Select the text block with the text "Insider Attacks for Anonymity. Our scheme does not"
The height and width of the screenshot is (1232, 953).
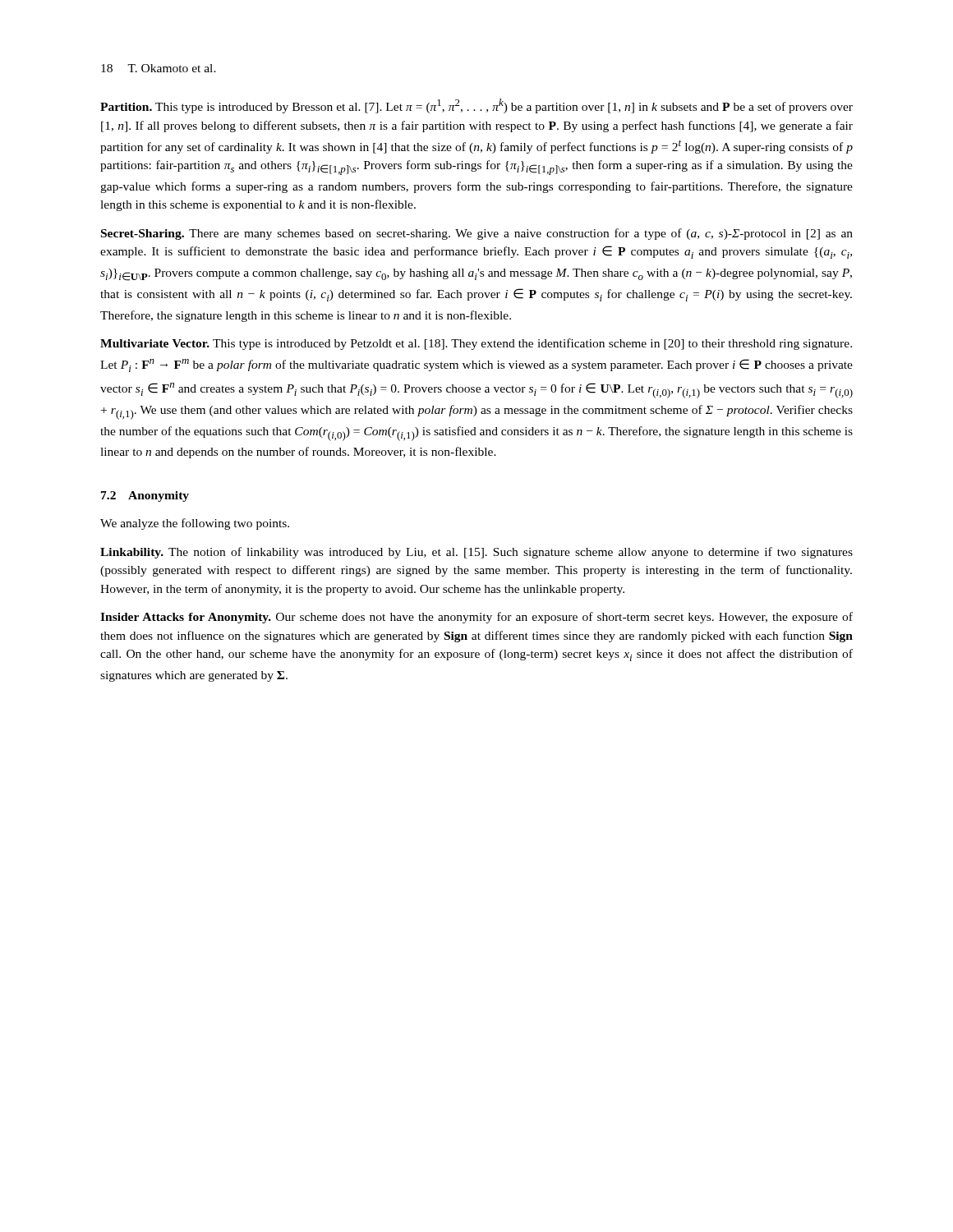tap(476, 646)
